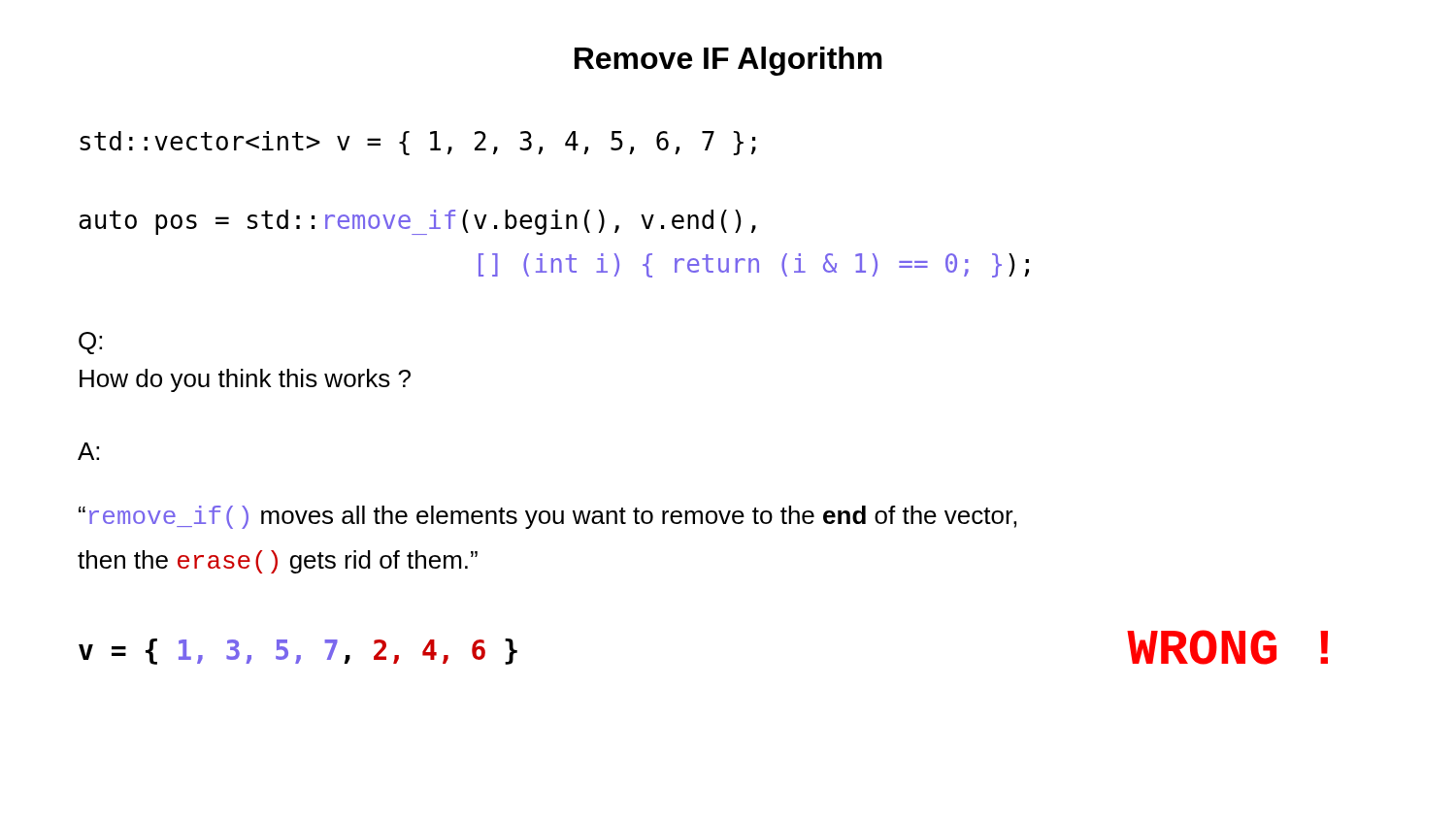Point to the block beginning "v = { 1, 3, 5, 7, 2,"

(x=282, y=647)
